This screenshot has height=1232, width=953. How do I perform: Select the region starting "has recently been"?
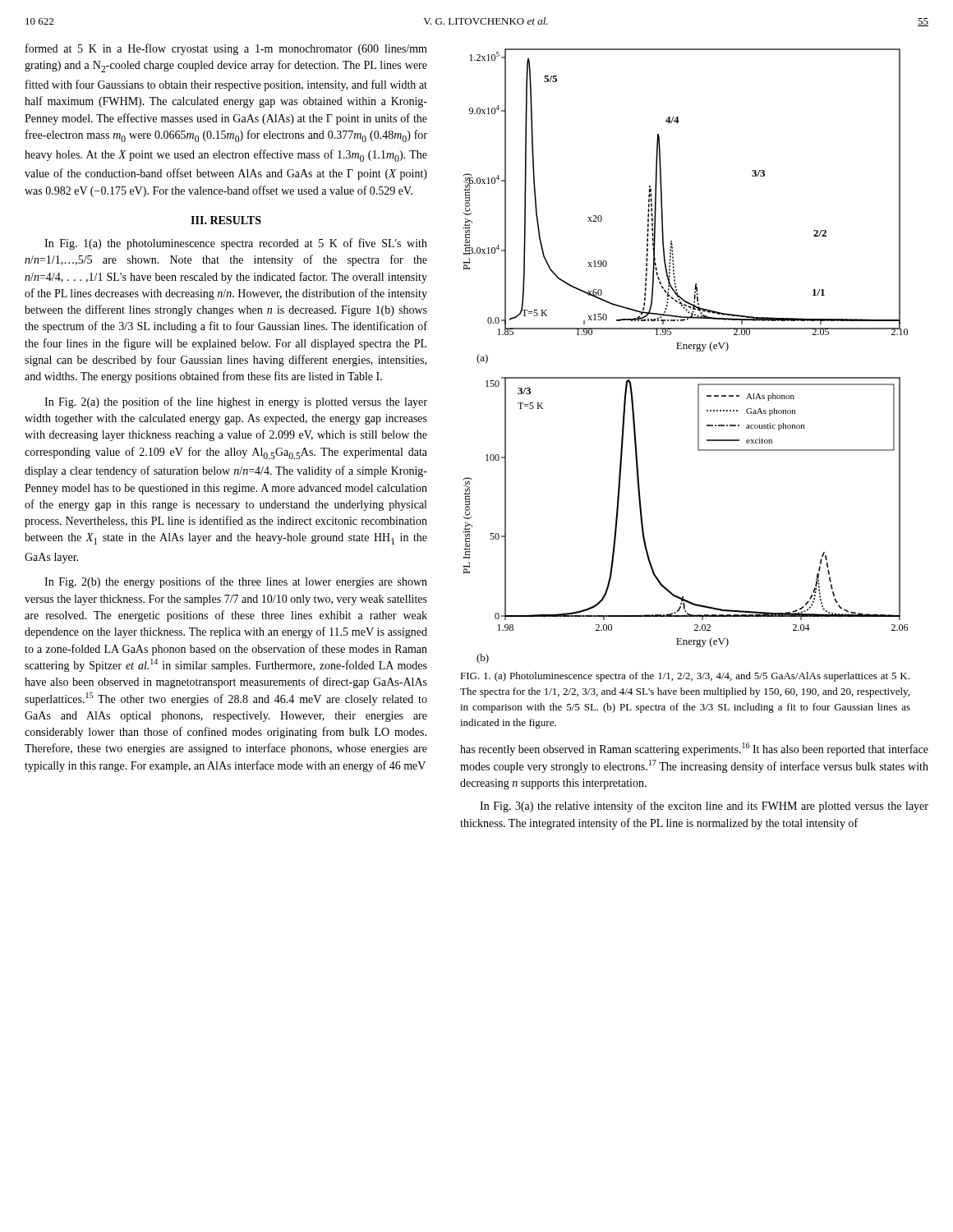(694, 749)
